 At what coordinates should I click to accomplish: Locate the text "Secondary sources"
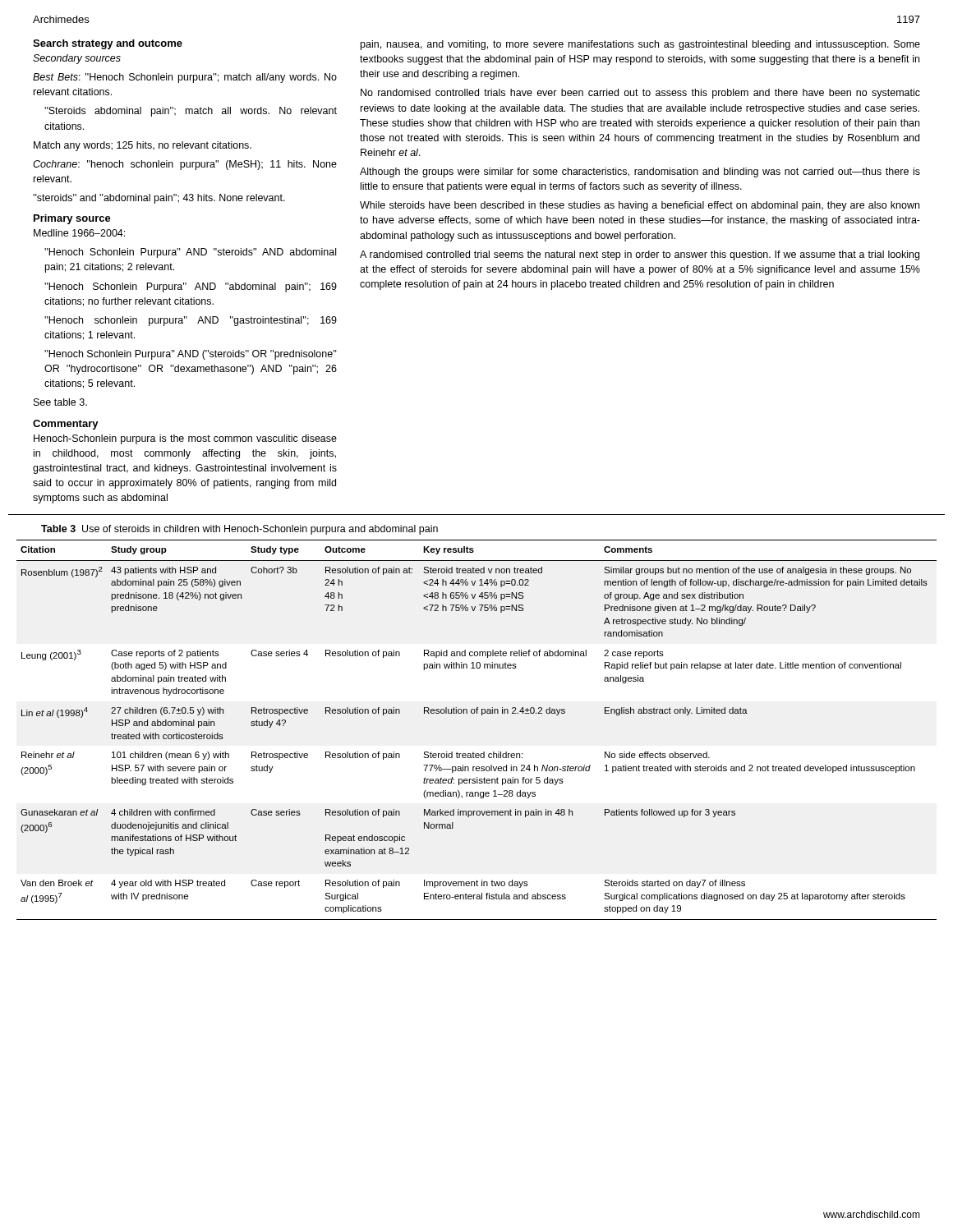(x=77, y=59)
